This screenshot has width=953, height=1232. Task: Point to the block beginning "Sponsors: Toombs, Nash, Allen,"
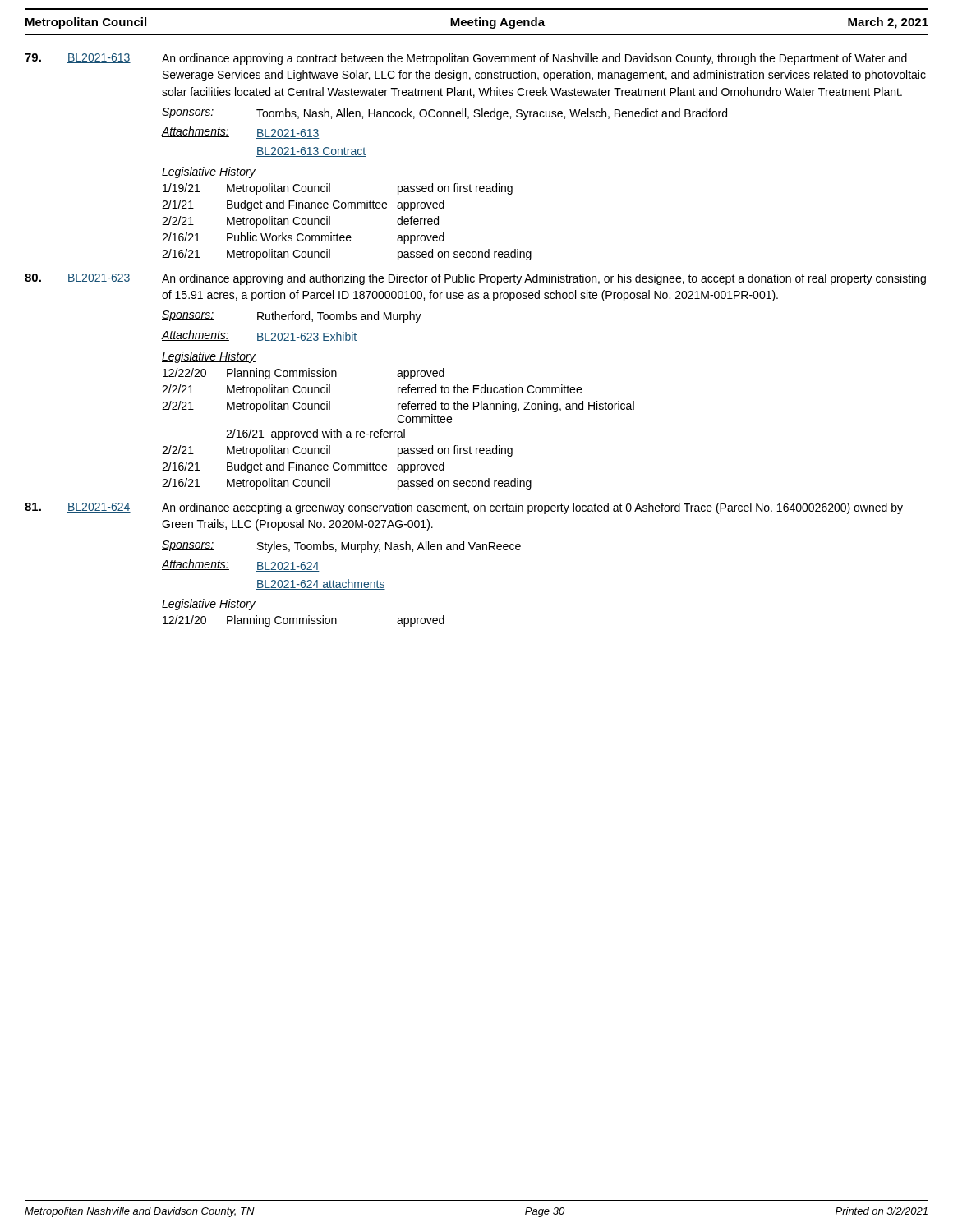[545, 113]
